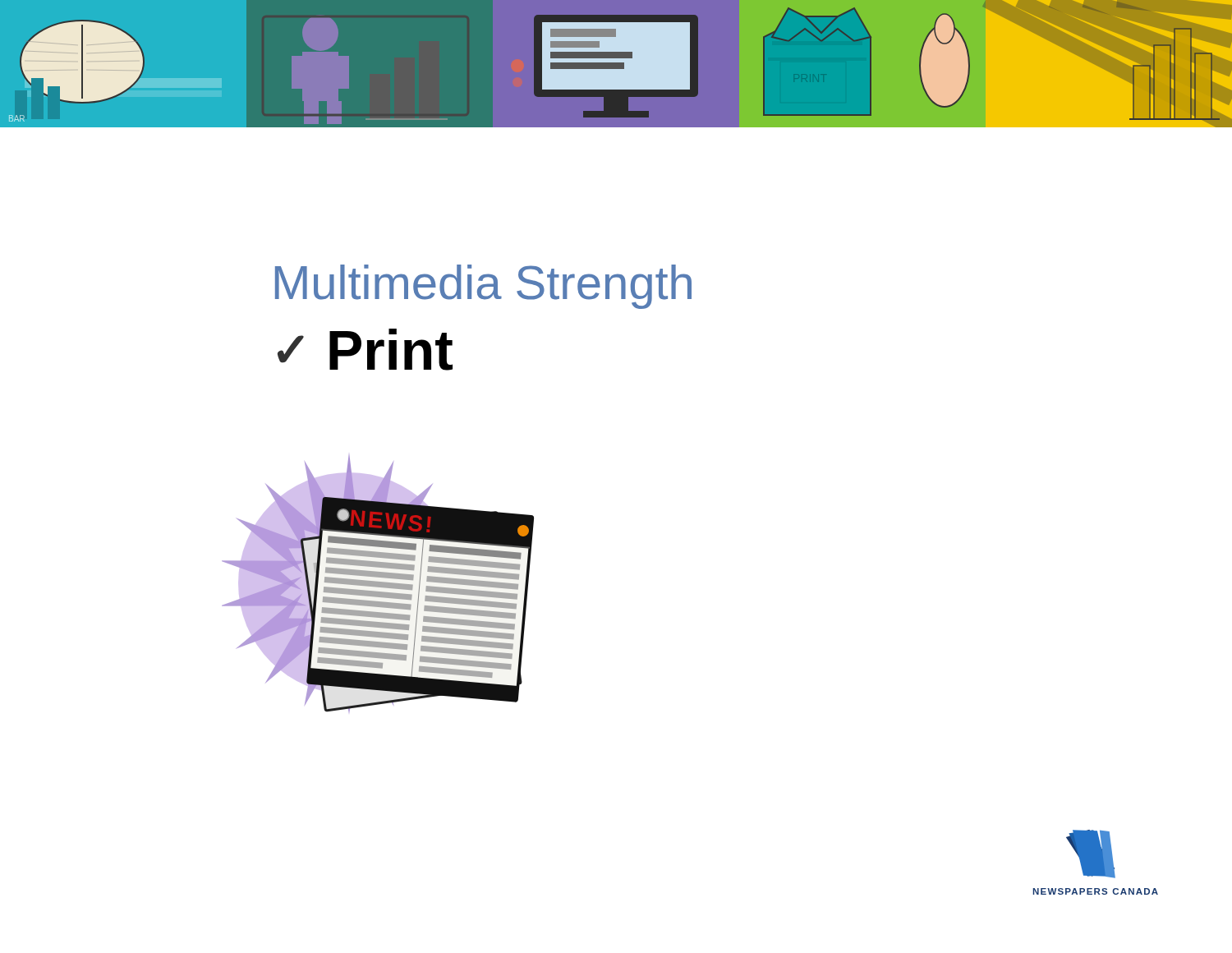Screen dimensions: 953x1232
Task: Select the logo
Action: tap(1103, 867)
